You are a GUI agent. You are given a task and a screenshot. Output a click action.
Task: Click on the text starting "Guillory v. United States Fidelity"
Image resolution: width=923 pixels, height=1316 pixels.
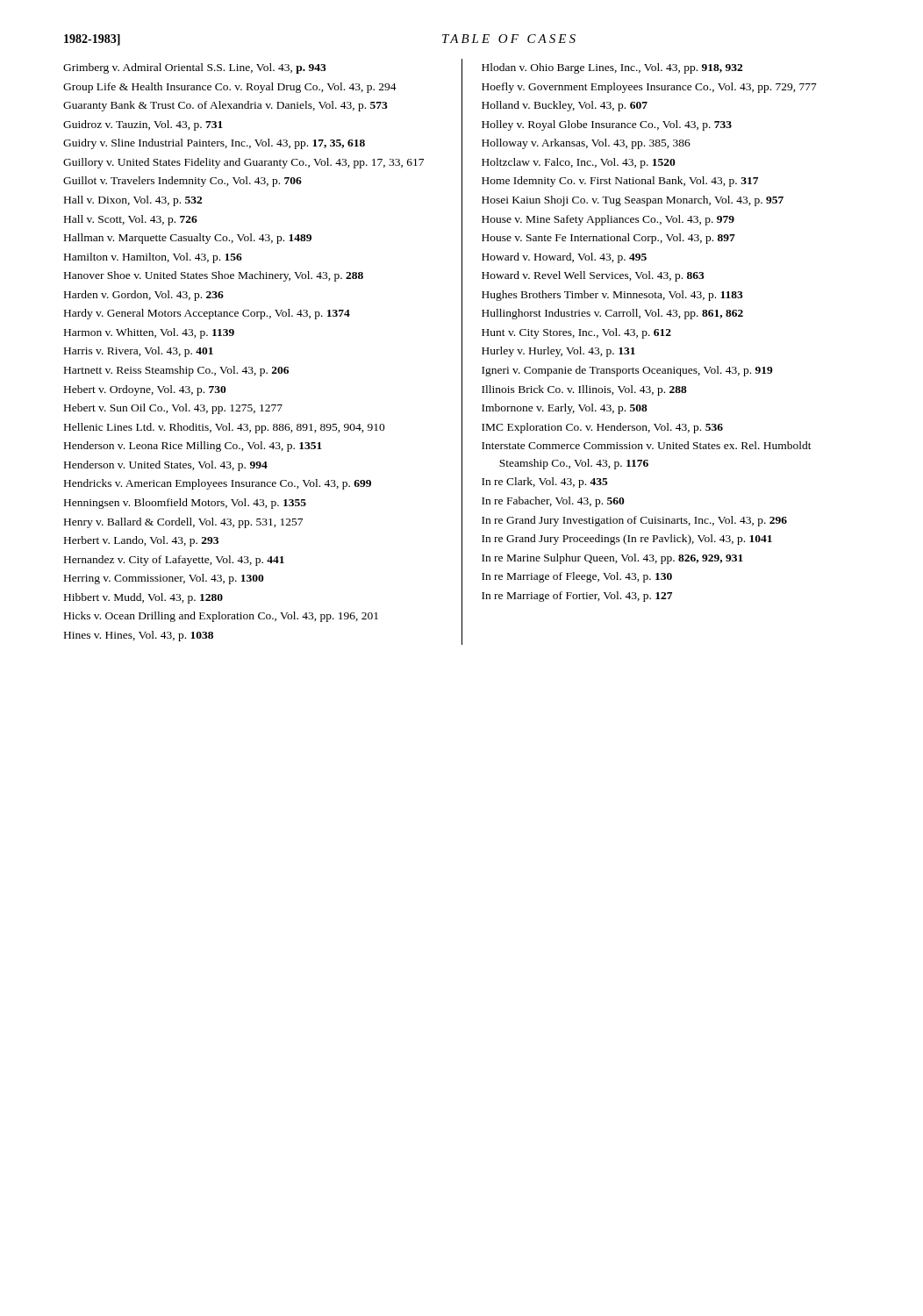click(x=244, y=162)
